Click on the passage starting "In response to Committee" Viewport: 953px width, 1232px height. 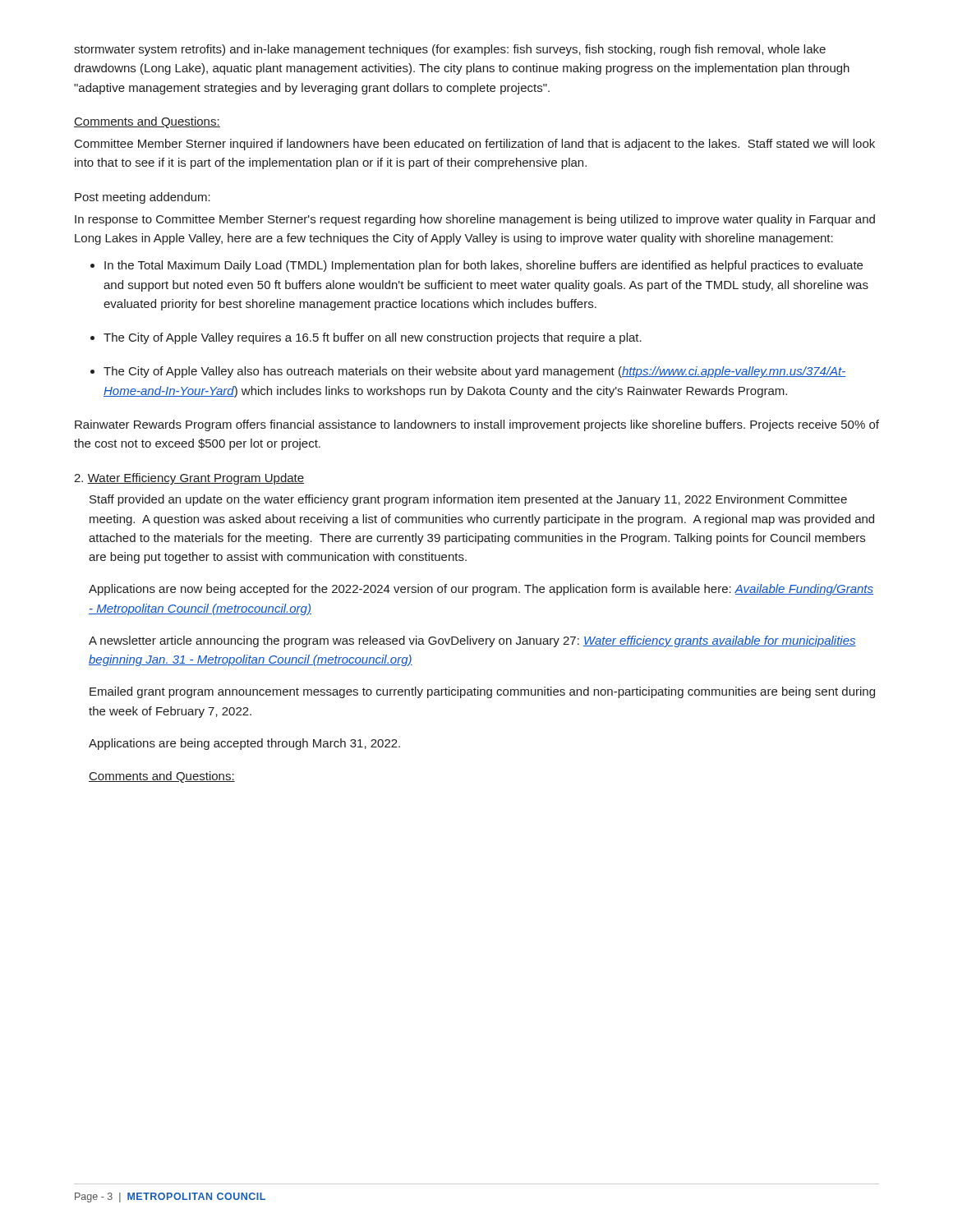(475, 228)
